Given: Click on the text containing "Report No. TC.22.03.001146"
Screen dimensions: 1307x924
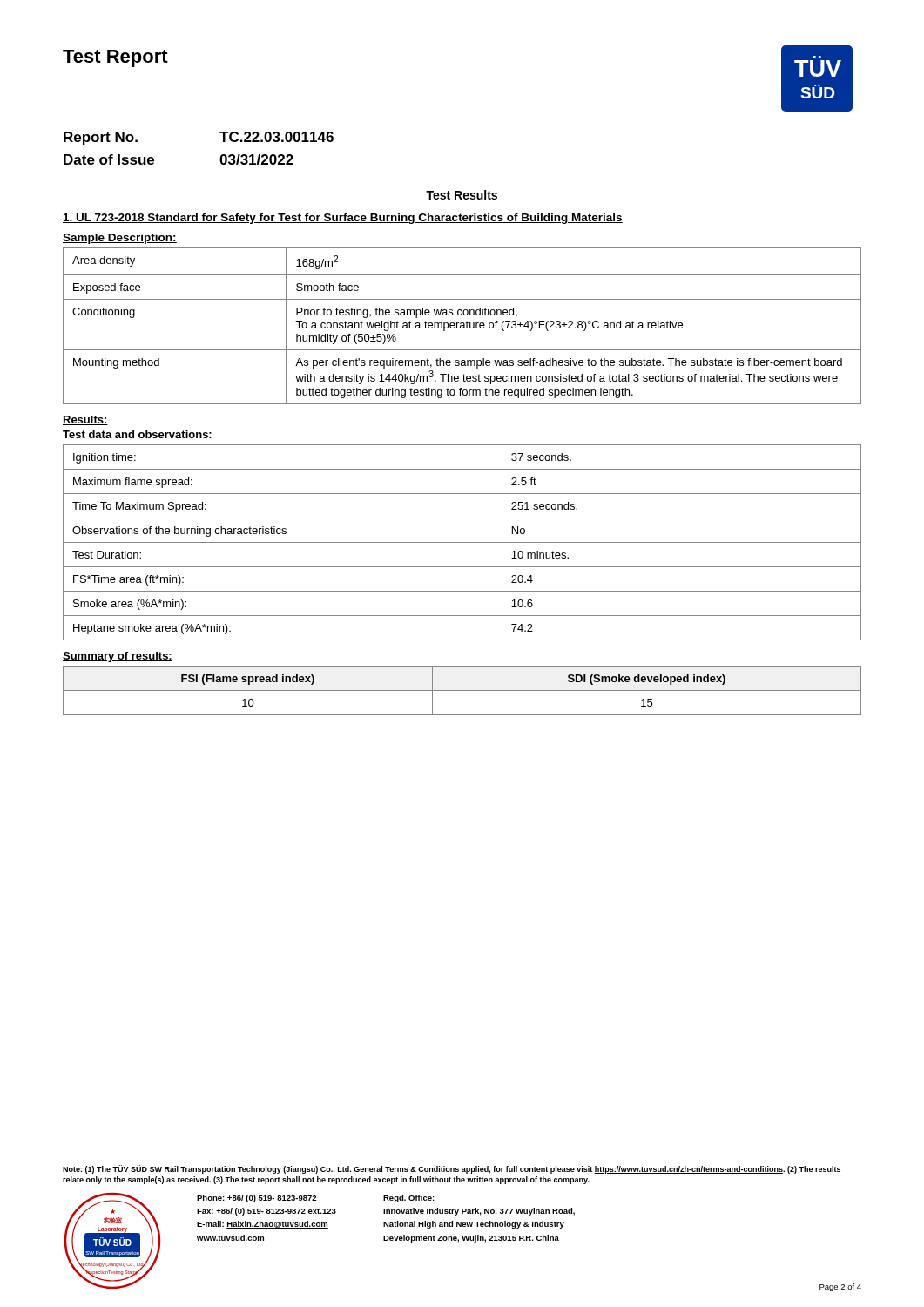Looking at the screenshot, I should (107, 138).
